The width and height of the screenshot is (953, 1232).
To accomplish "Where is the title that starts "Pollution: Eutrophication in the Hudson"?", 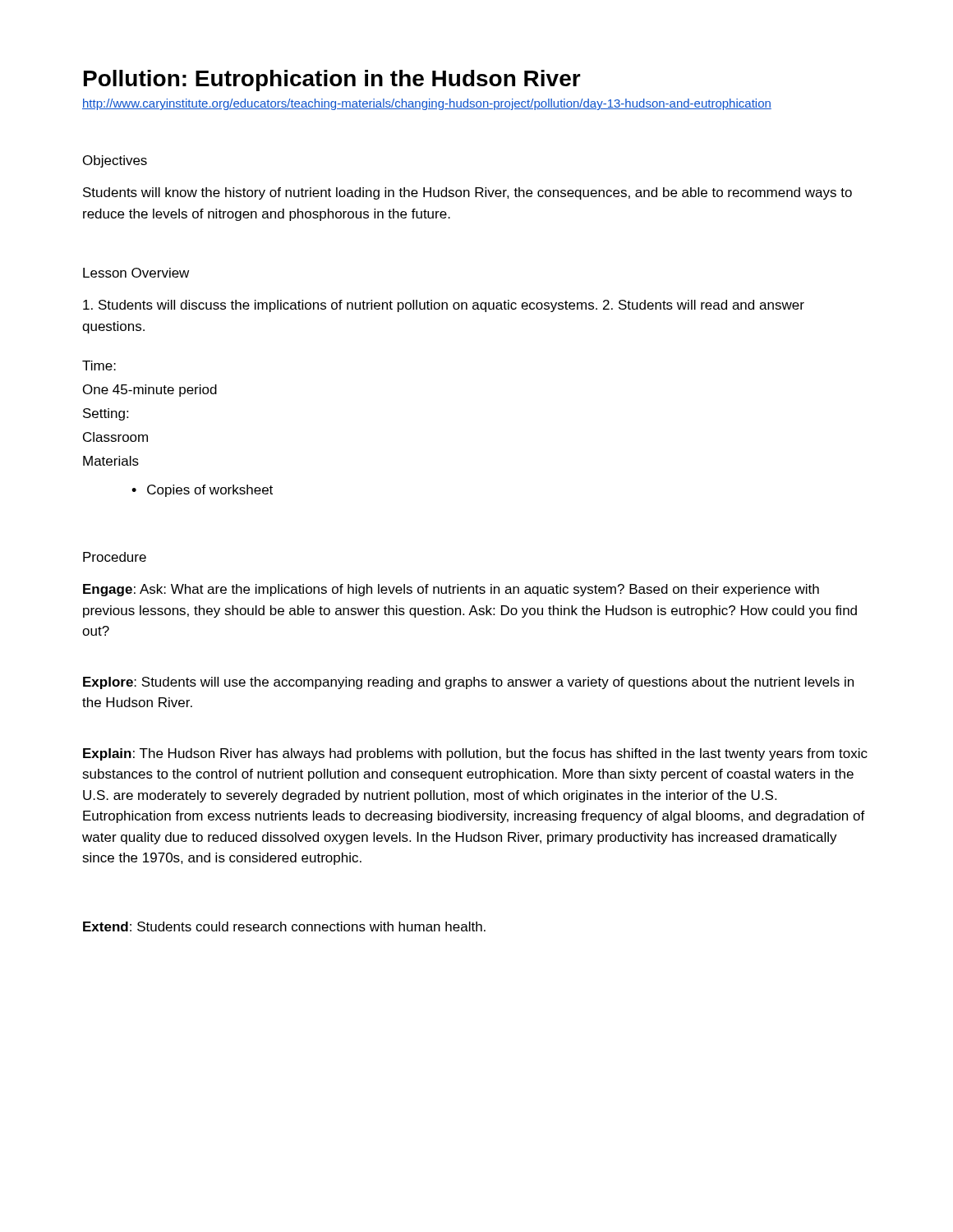I will (x=476, y=79).
